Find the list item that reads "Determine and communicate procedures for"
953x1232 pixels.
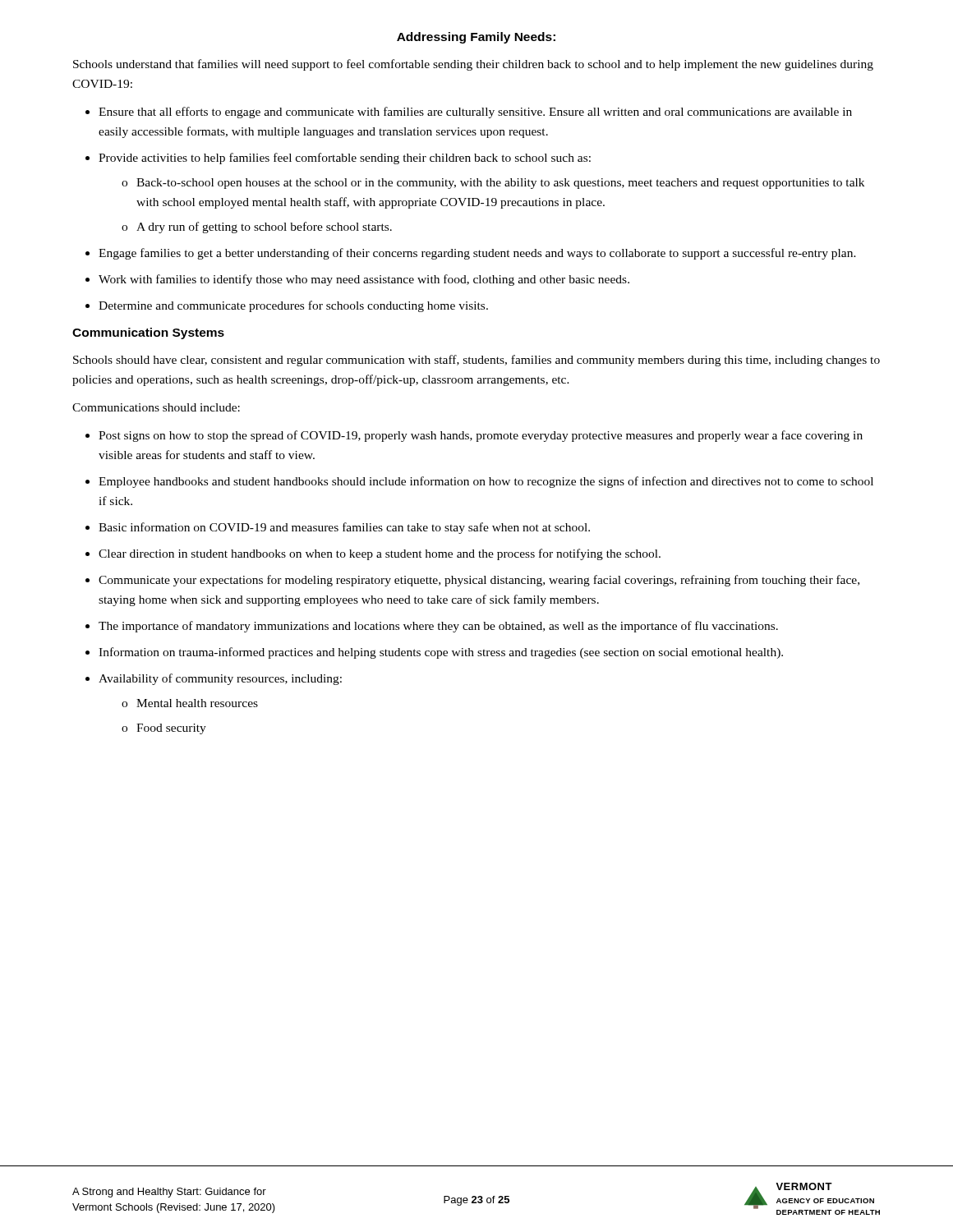point(490,306)
